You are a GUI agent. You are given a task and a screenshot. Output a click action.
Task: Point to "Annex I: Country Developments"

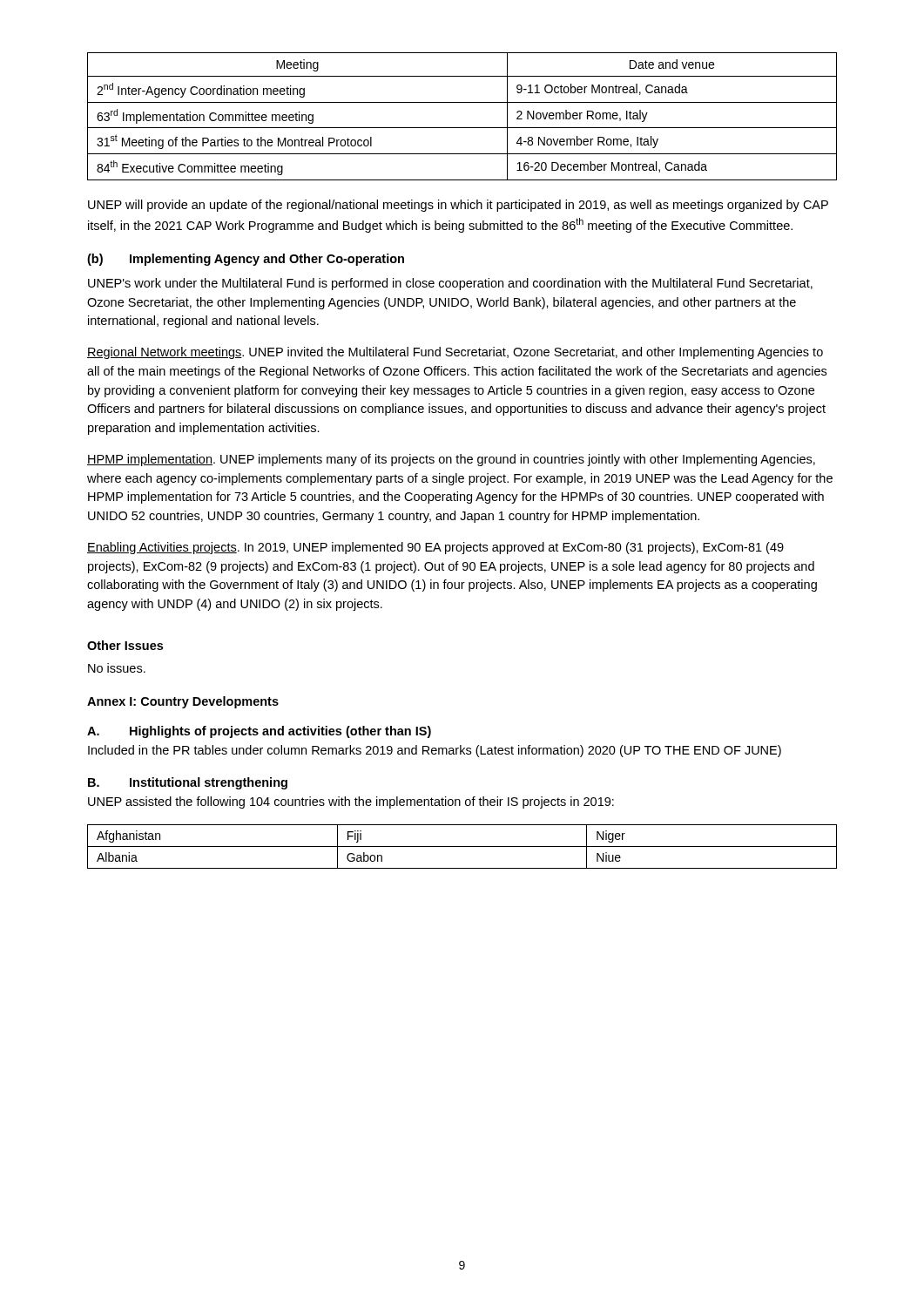coord(183,701)
